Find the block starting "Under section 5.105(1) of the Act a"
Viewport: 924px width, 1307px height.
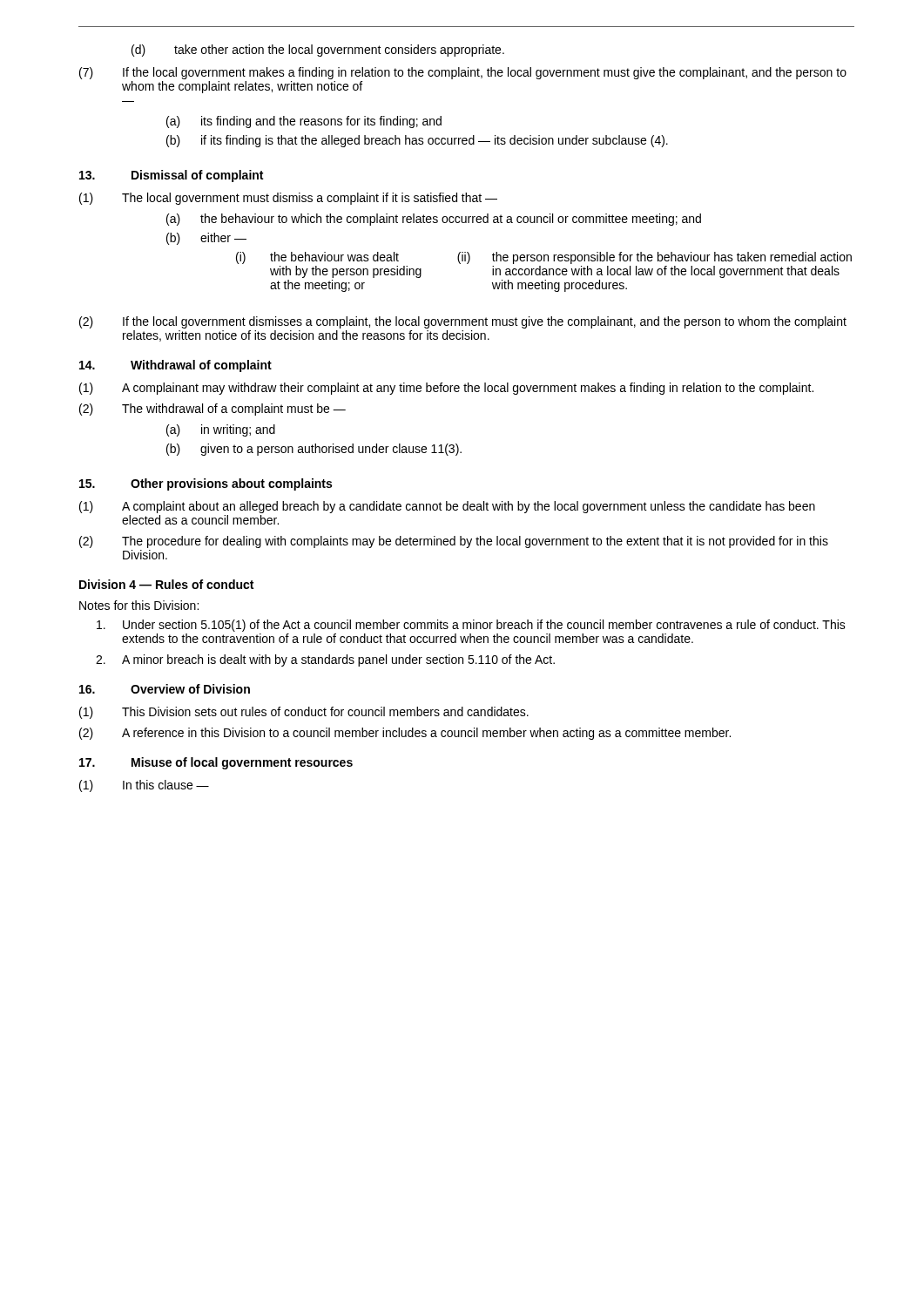pos(475,632)
